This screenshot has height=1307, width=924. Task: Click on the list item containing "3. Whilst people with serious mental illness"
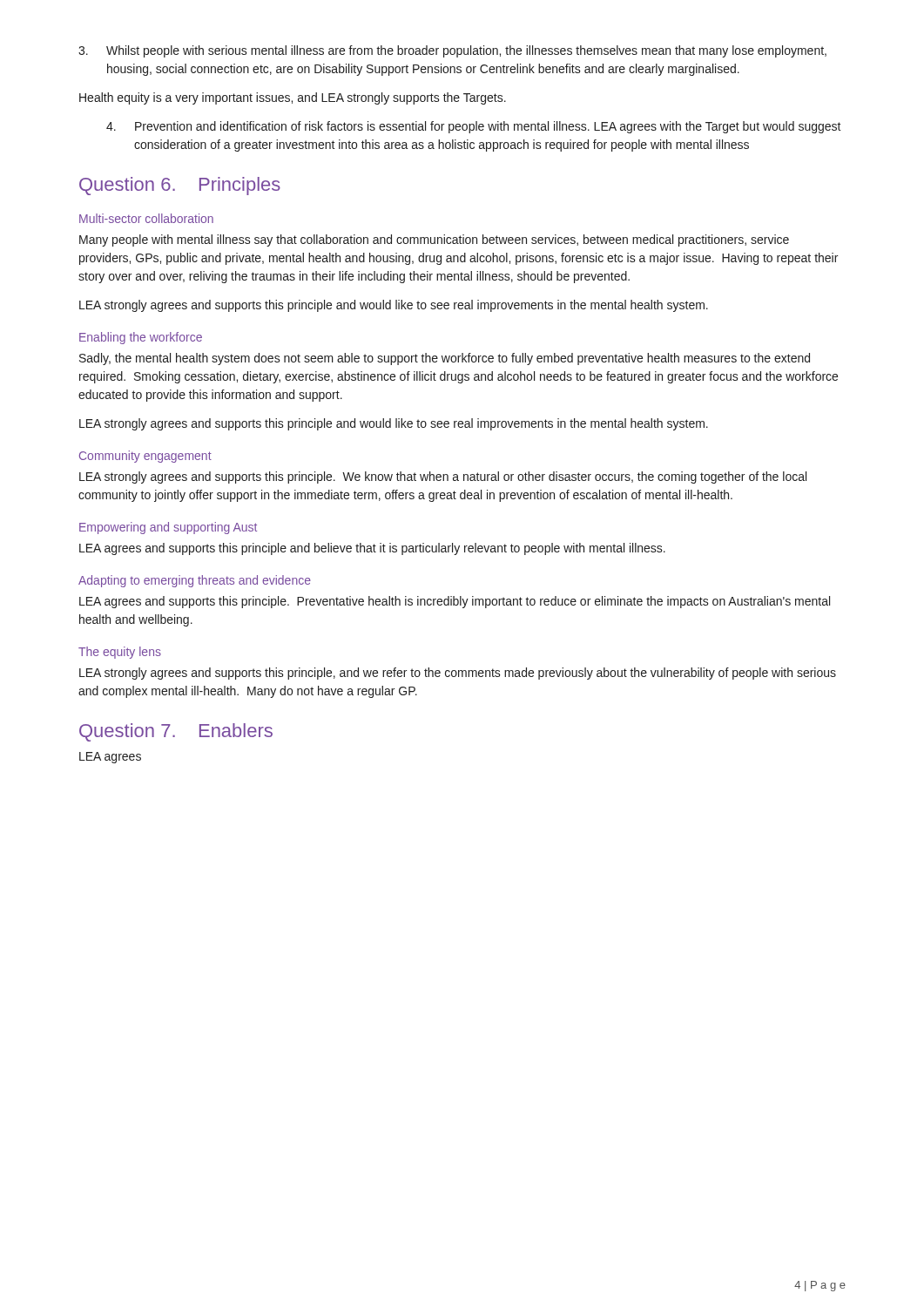pos(462,60)
